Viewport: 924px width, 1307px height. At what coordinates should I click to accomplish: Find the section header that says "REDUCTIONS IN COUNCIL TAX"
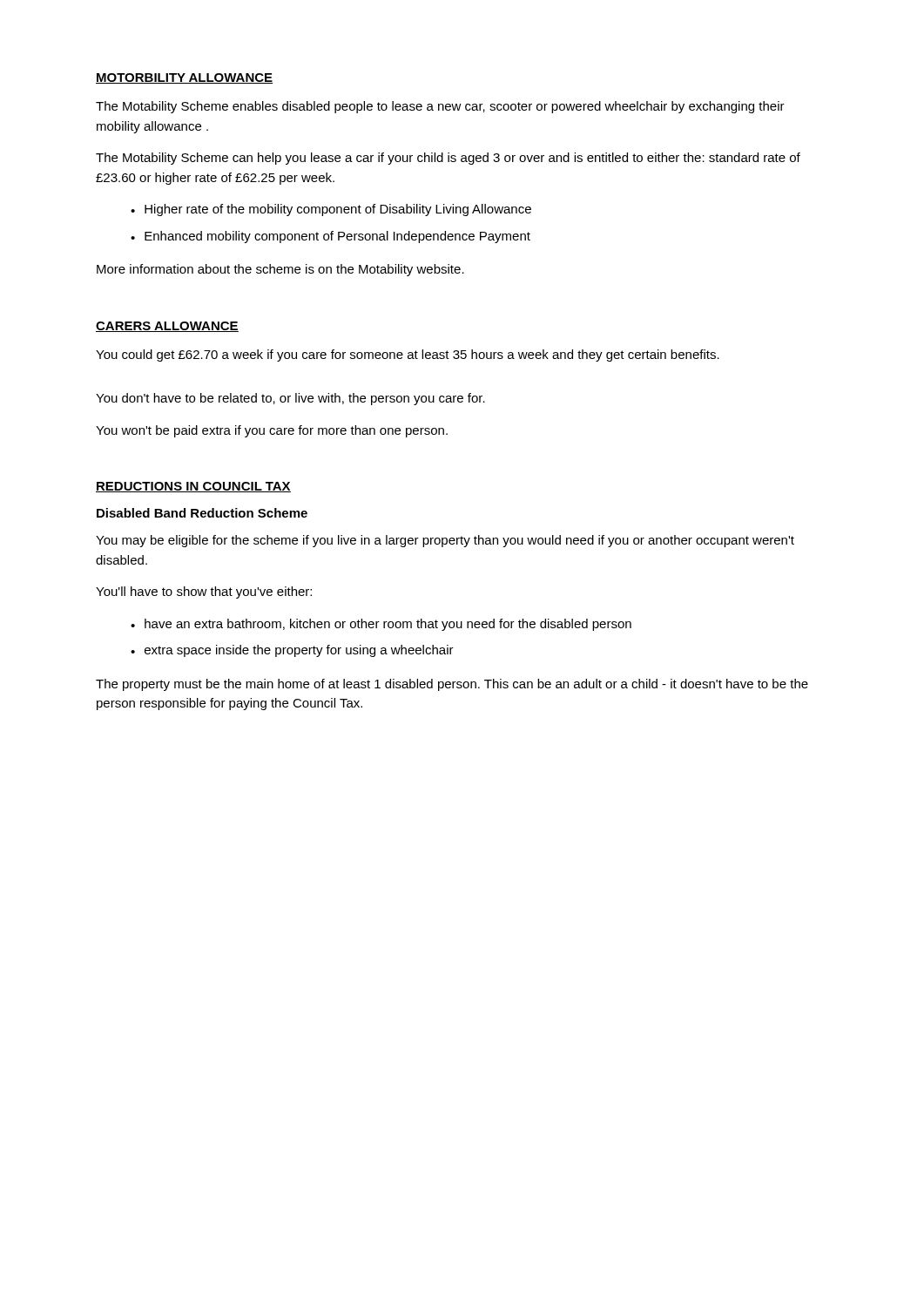pos(193,486)
